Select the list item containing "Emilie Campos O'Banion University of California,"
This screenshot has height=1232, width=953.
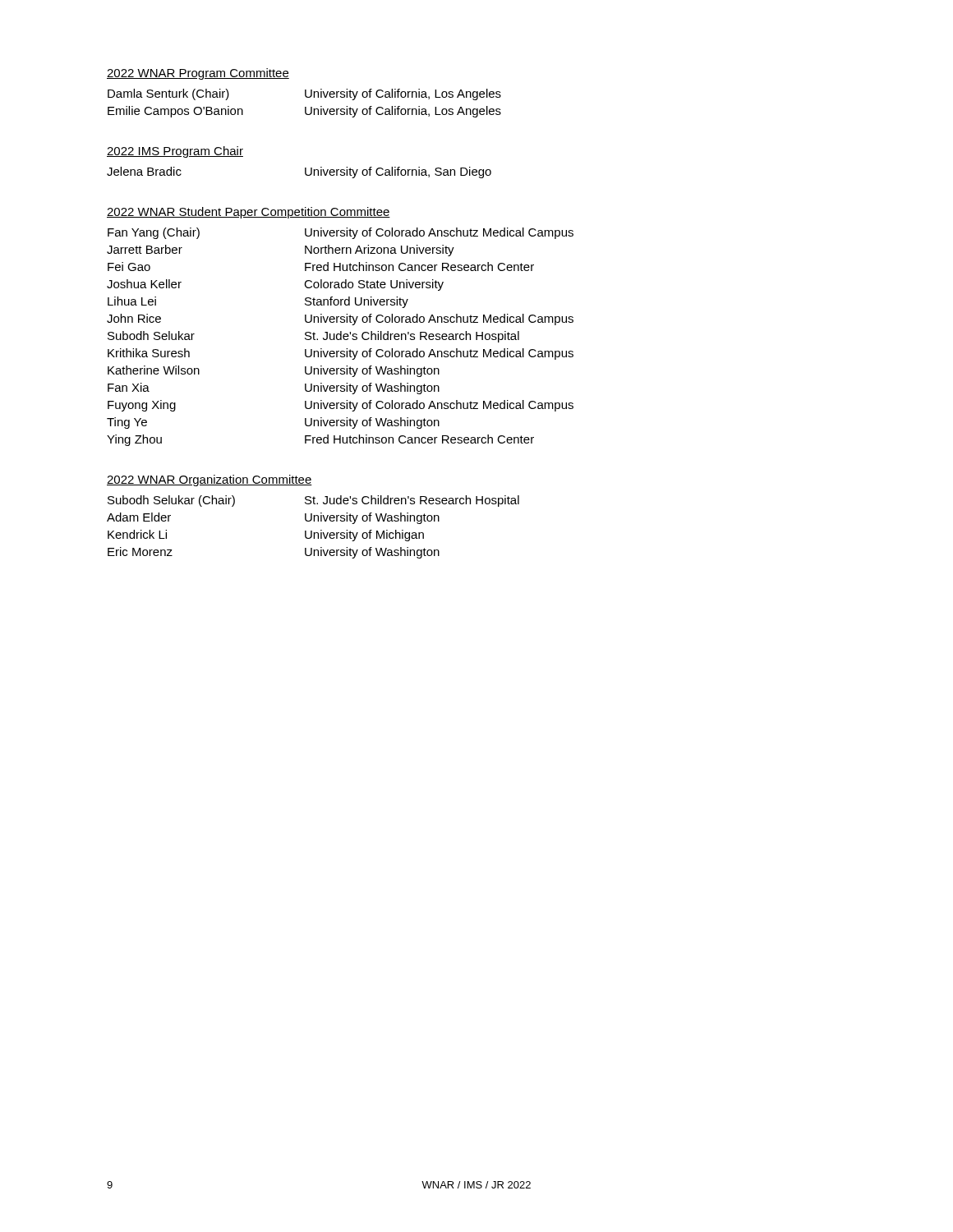coord(304,110)
